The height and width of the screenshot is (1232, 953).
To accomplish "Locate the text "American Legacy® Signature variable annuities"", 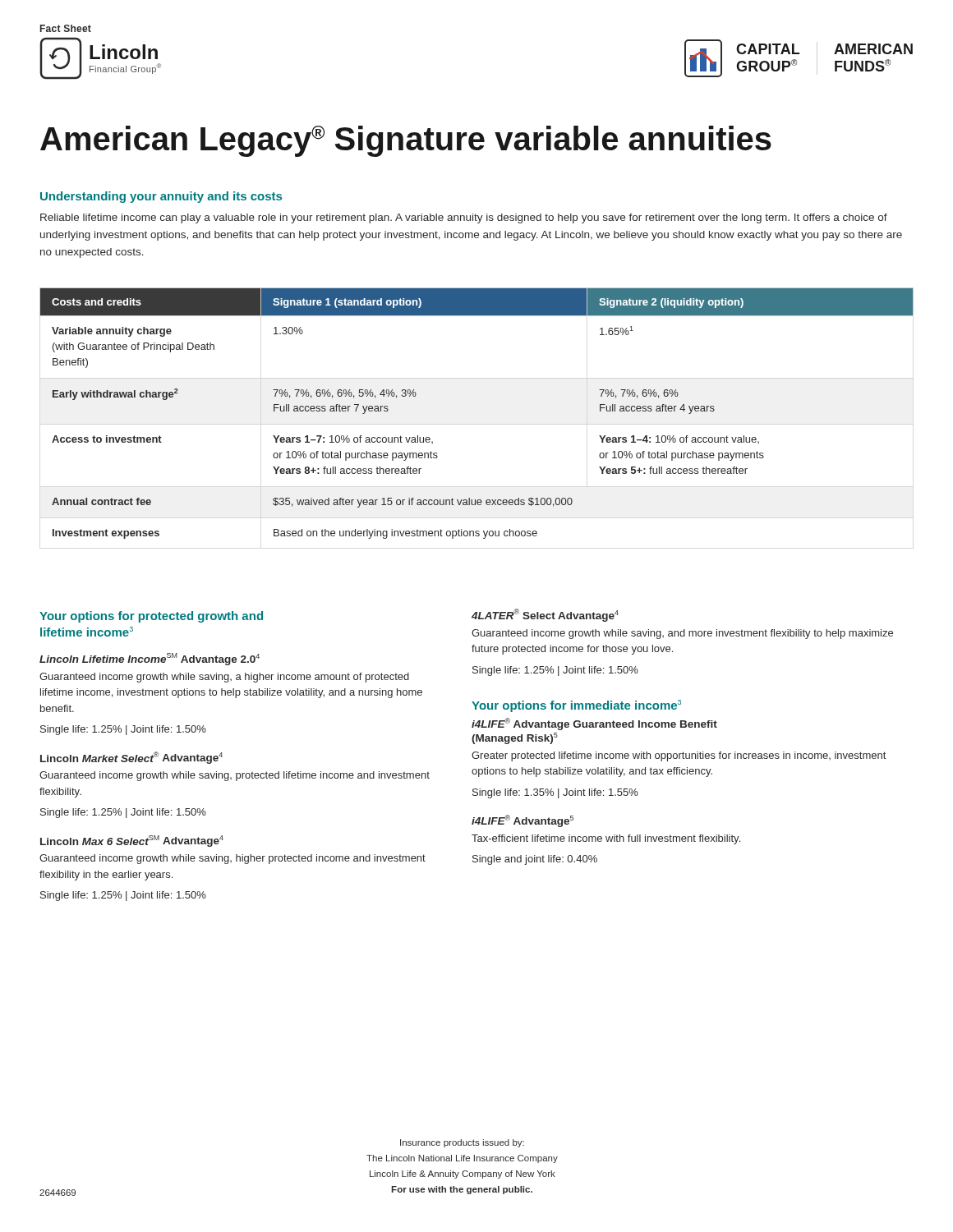I will coord(476,139).
